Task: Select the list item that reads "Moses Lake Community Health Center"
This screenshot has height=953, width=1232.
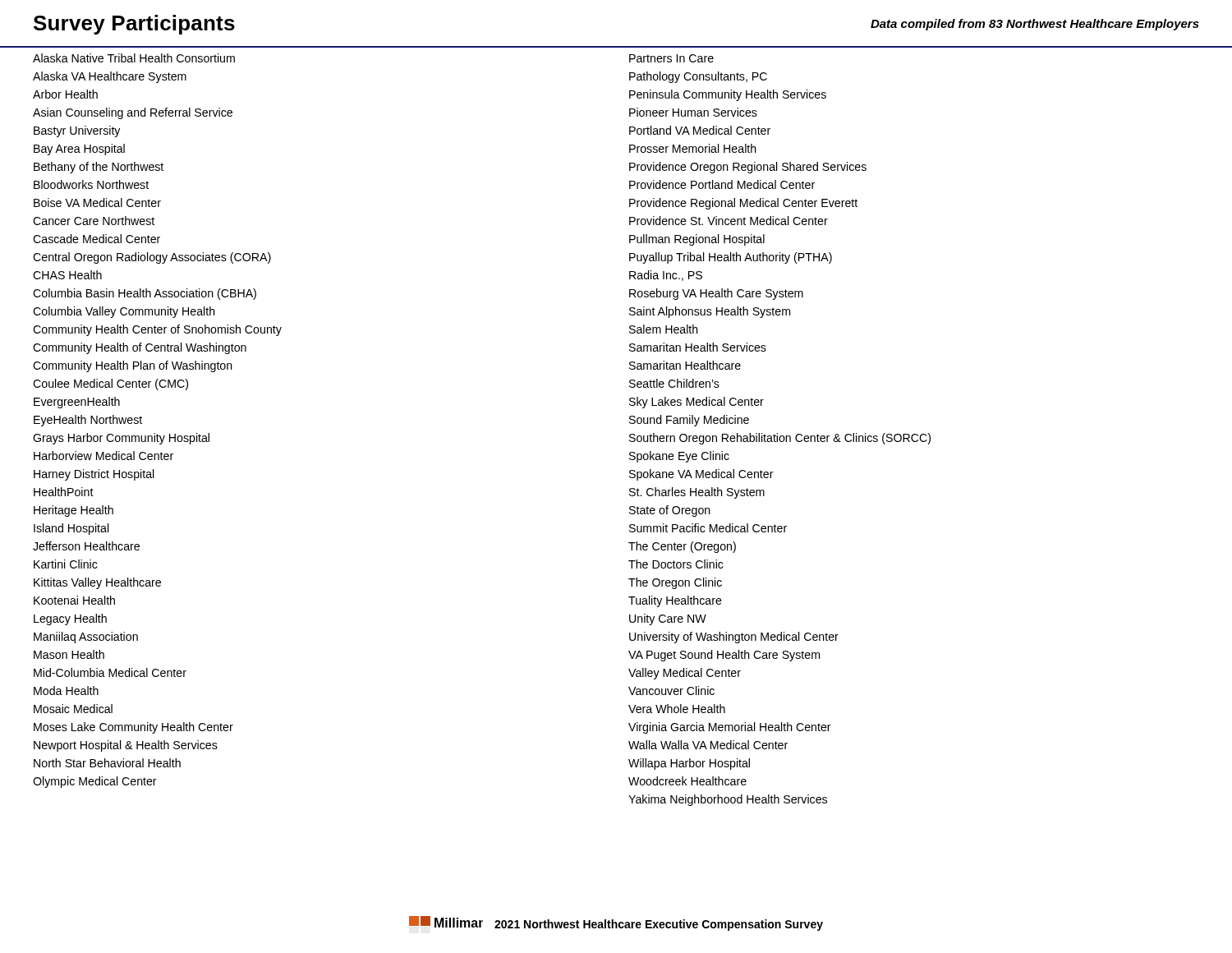Action: tap(133, 728)
